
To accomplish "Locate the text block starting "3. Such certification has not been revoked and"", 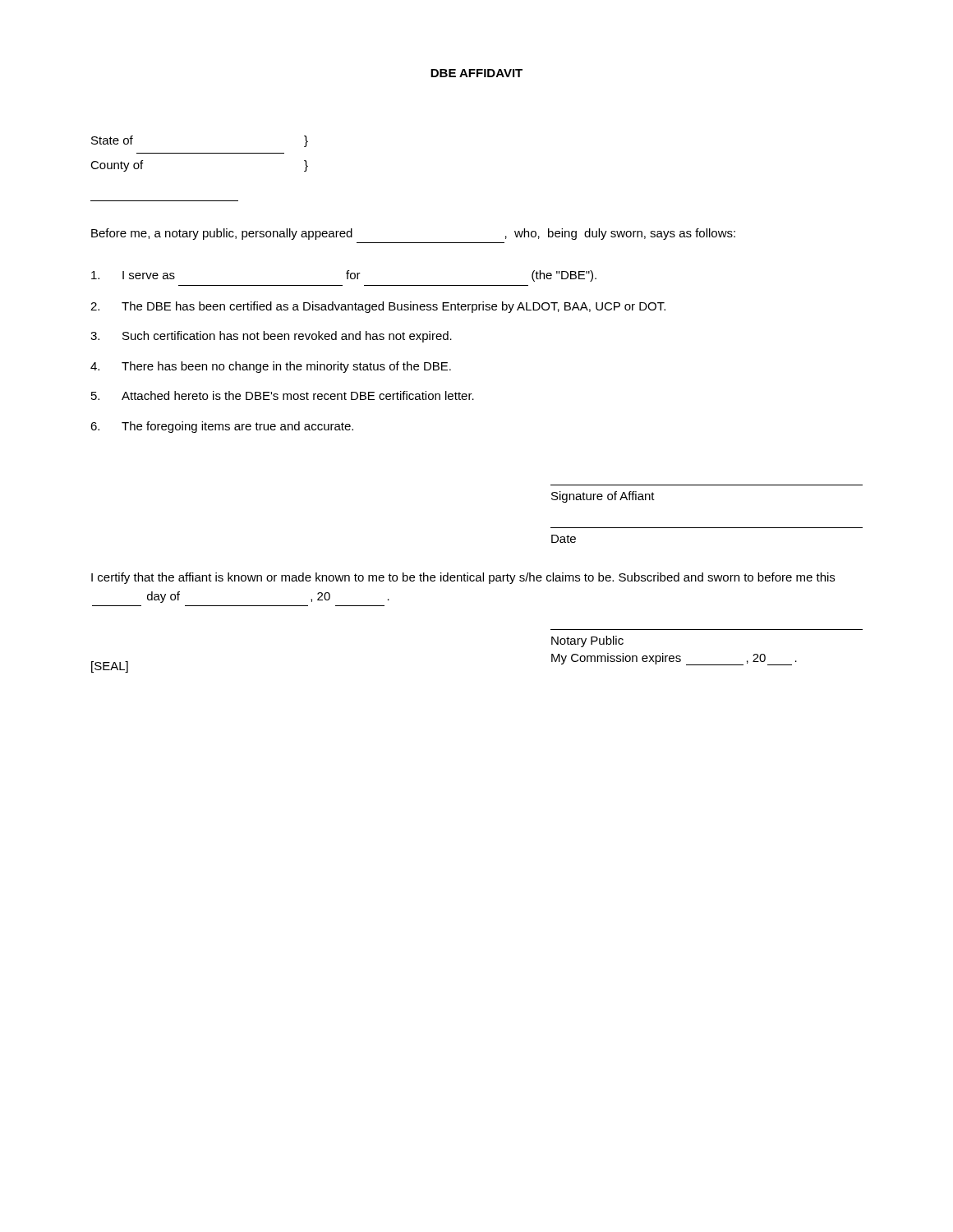I will point(271,337).
